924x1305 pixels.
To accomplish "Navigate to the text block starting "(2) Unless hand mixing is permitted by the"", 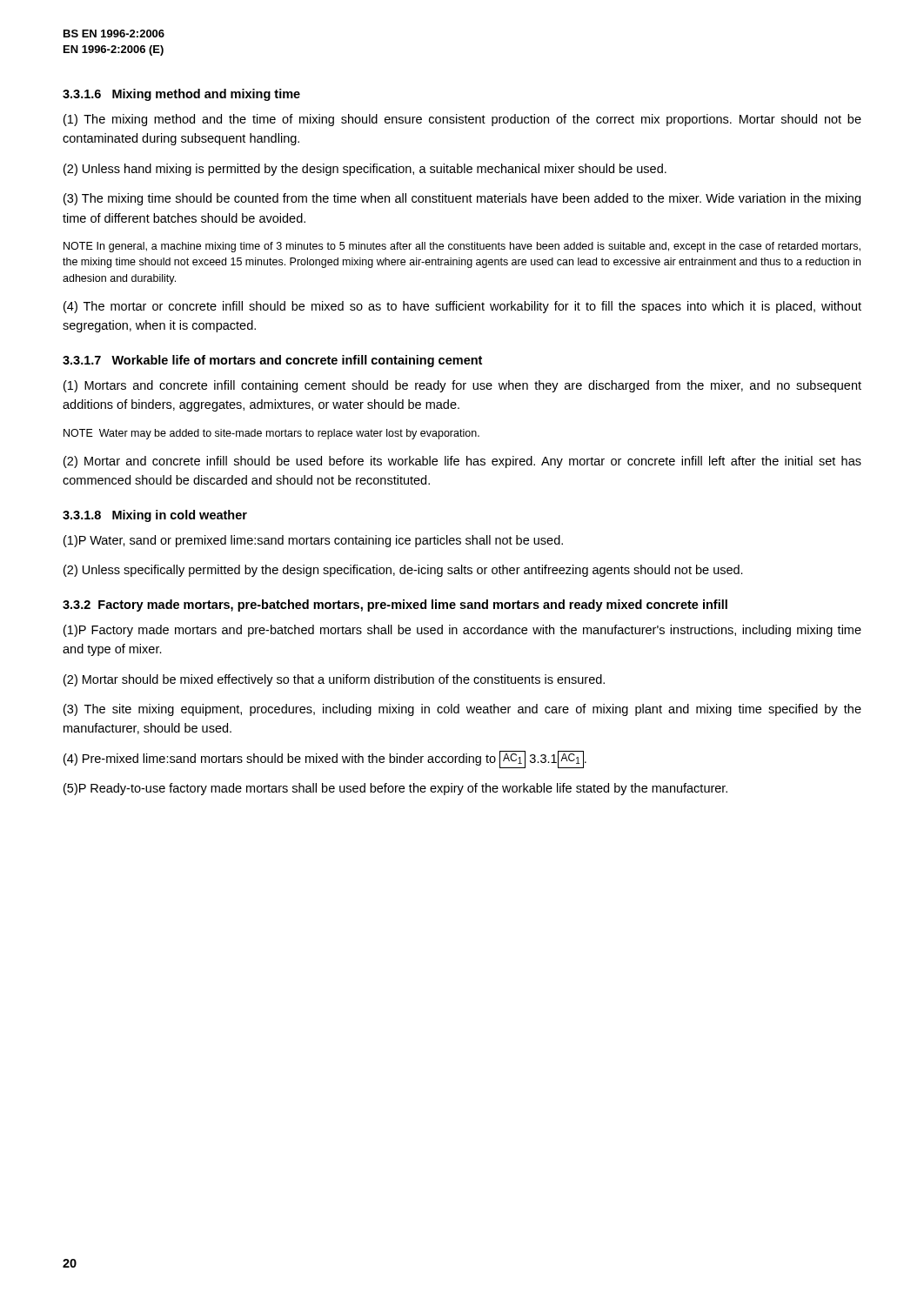I will (365, 169).
